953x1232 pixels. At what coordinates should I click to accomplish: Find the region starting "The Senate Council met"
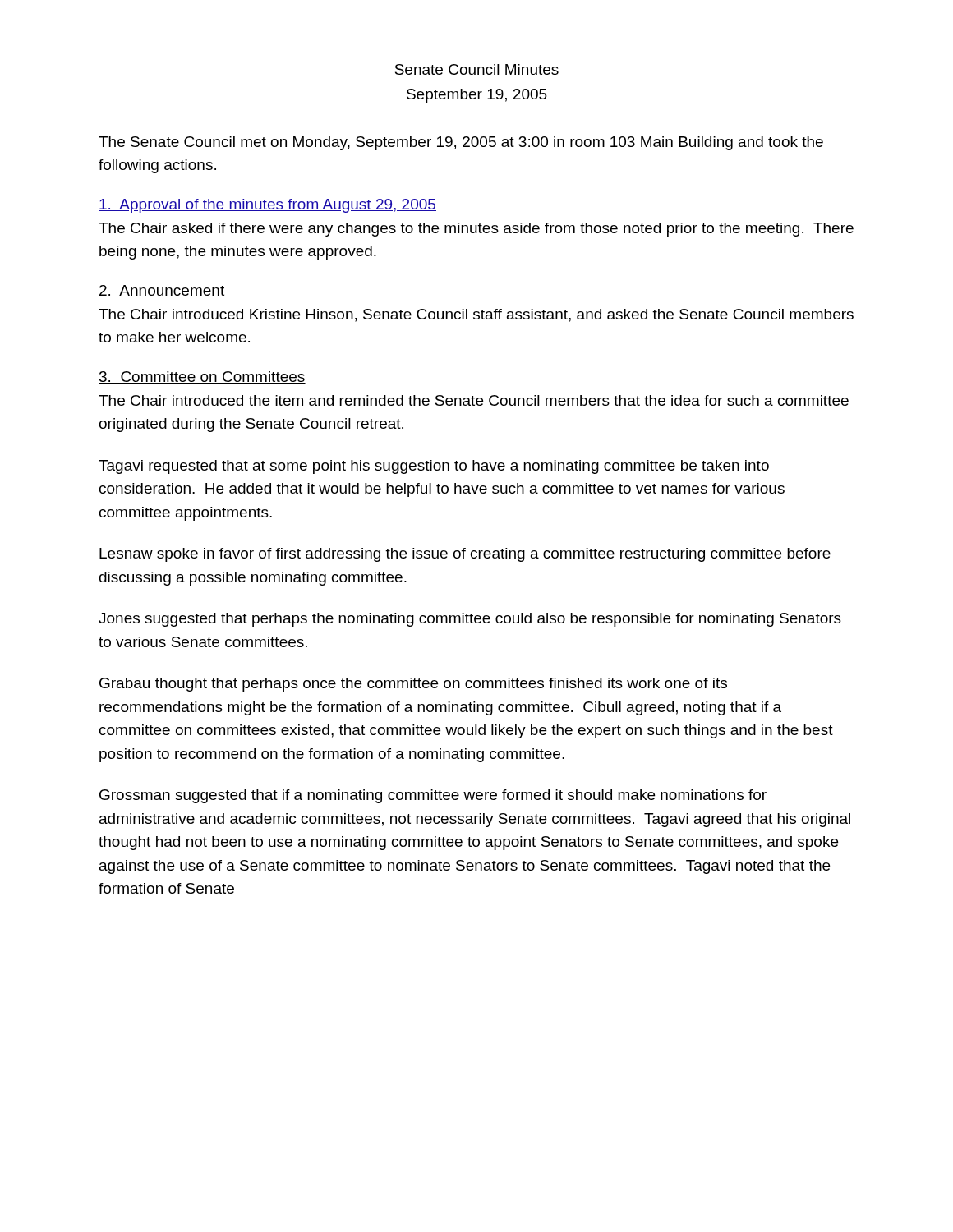[x=461, y=153]
